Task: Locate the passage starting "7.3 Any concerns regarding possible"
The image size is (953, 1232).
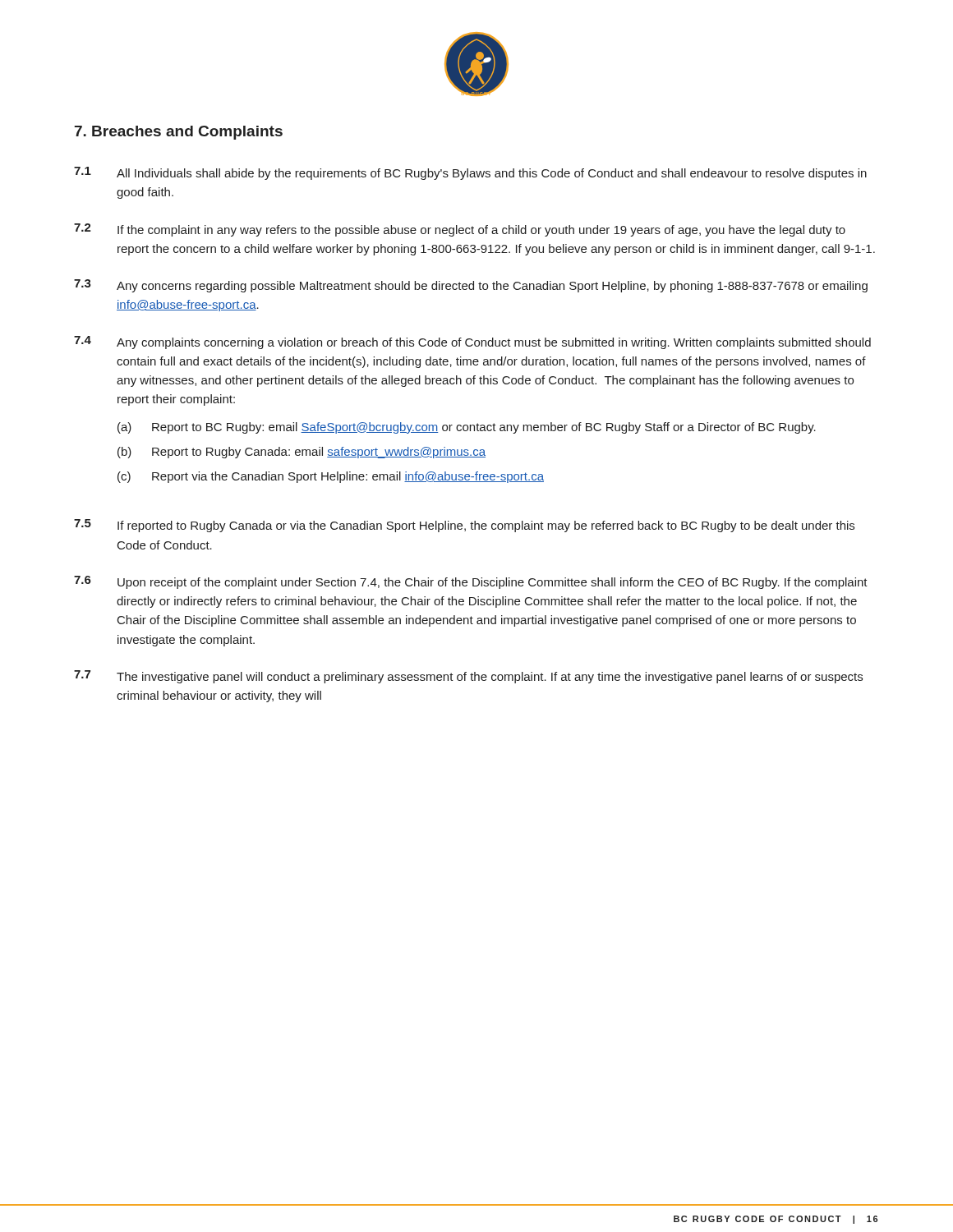Action: click(476, 295)
